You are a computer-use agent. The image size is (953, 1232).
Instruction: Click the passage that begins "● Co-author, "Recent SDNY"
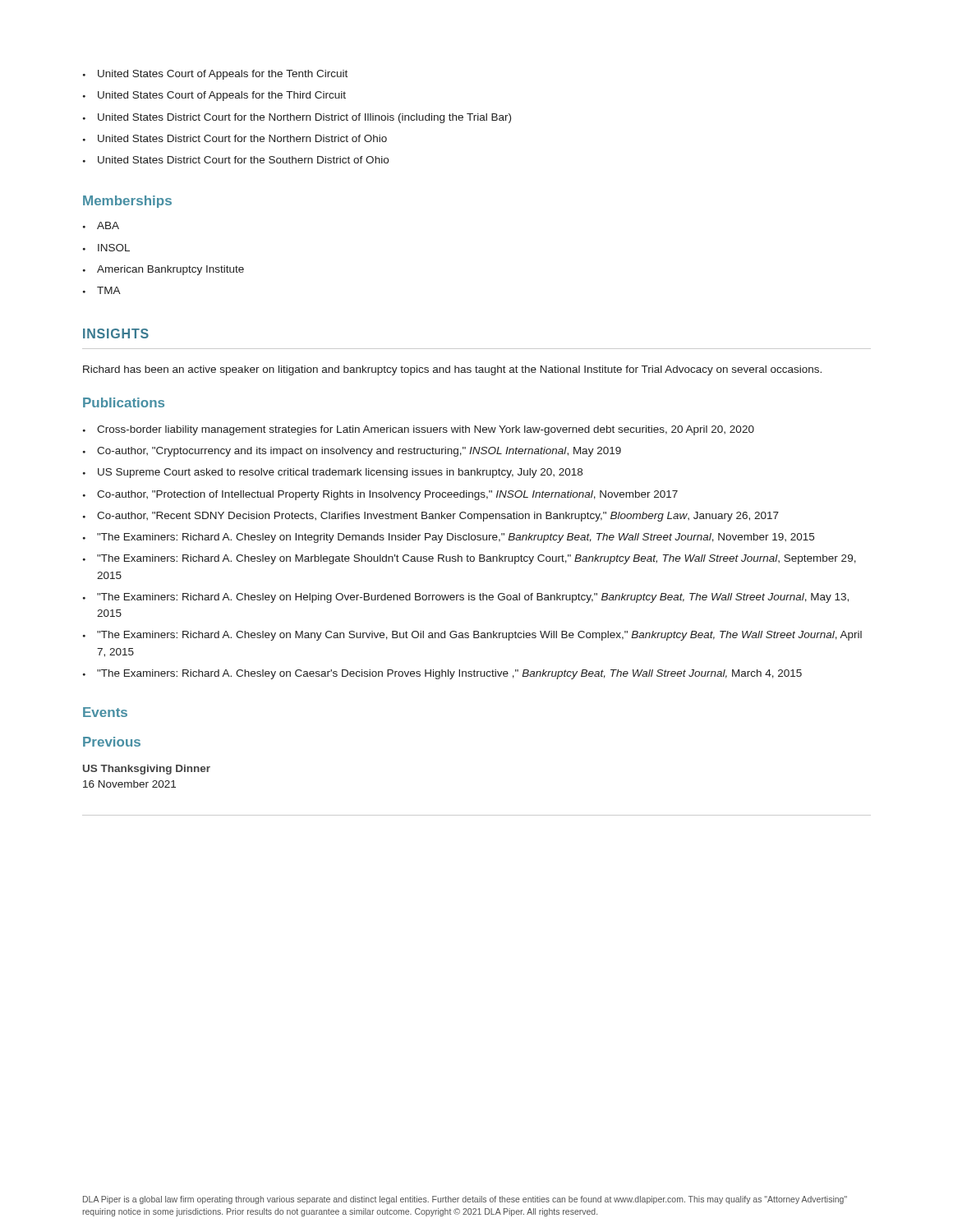tap(476, 516)
